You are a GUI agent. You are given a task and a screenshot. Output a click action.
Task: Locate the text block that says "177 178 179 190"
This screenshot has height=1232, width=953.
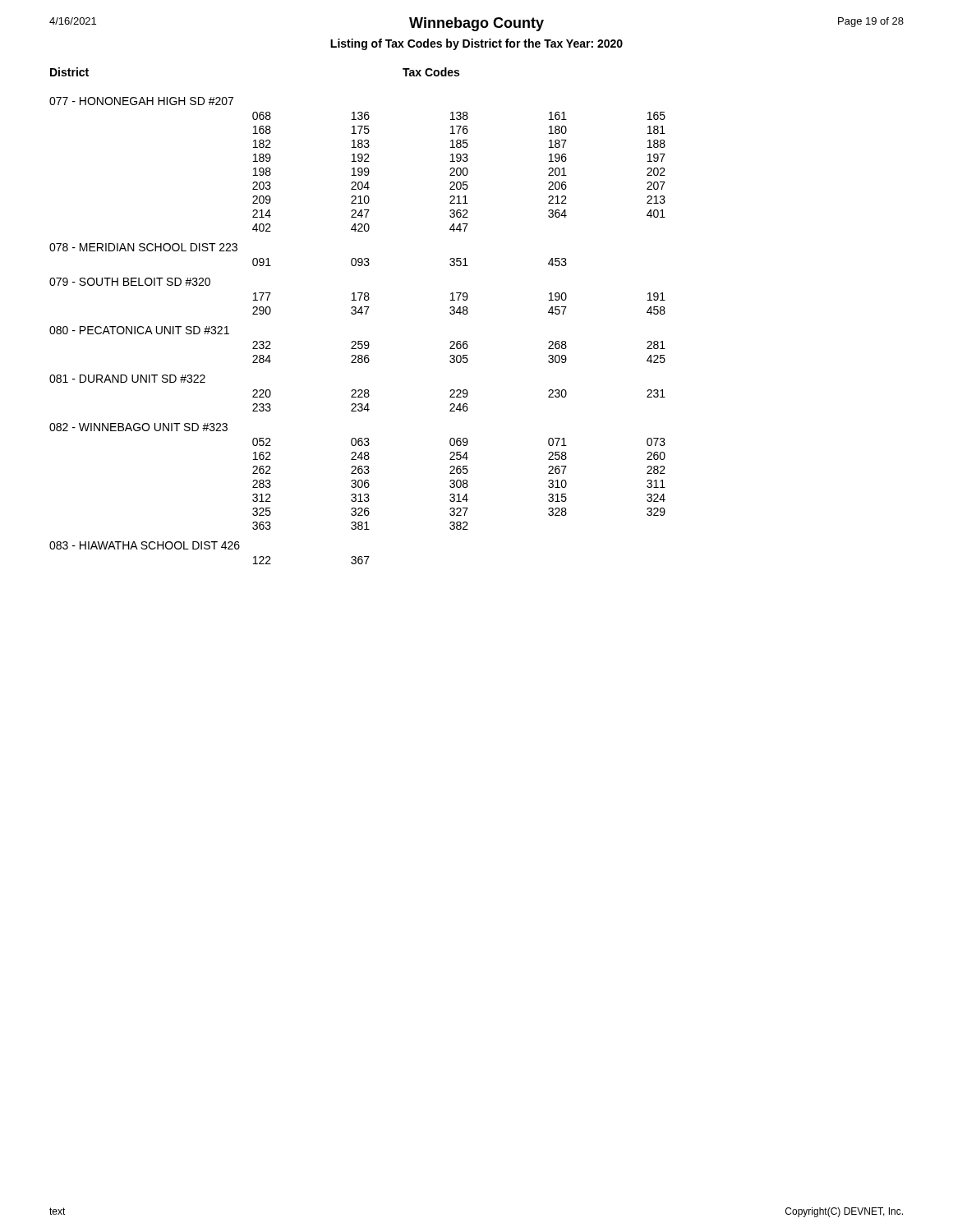(459, 297)
